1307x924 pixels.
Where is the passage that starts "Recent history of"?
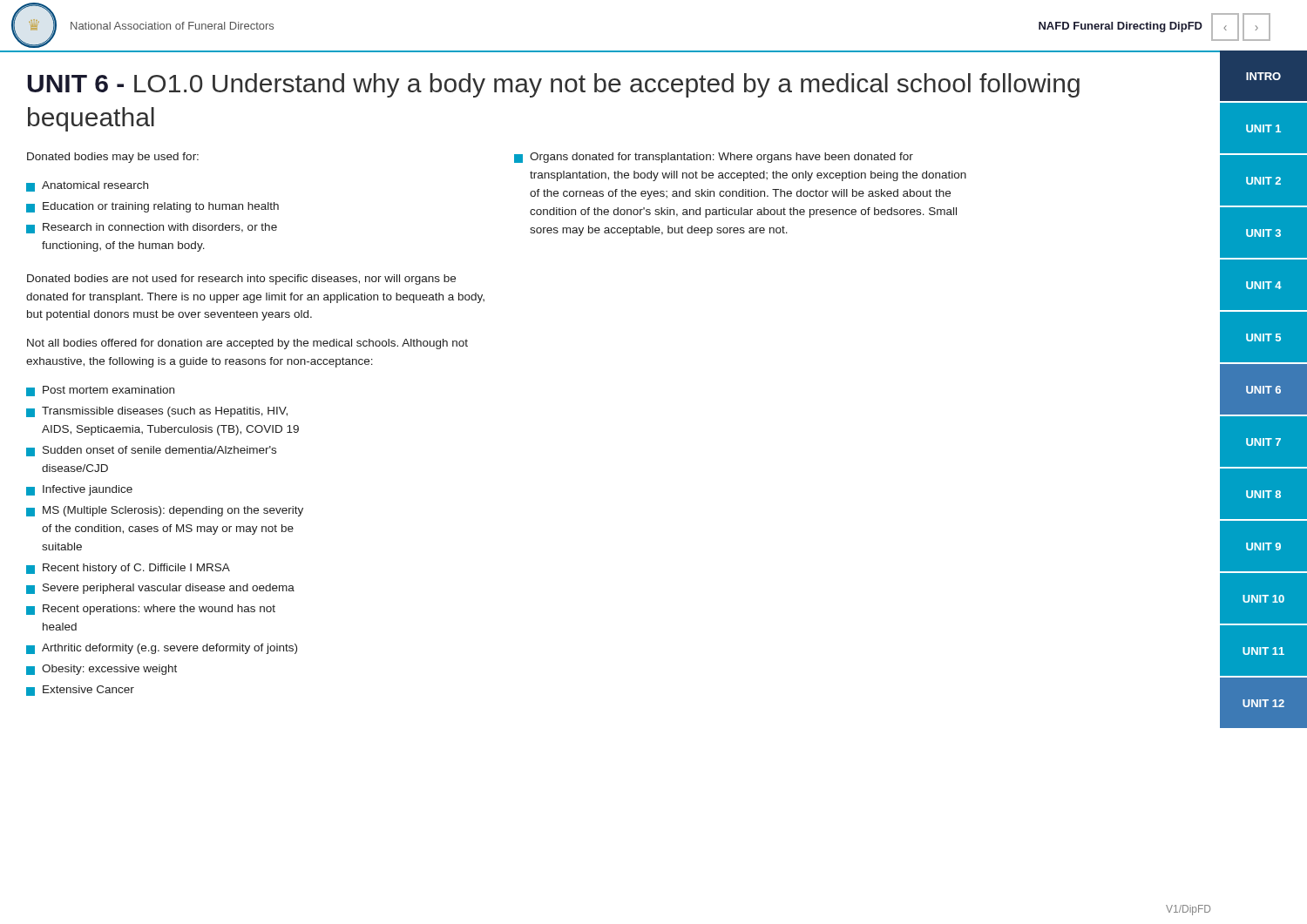click(x=136, y=567)
